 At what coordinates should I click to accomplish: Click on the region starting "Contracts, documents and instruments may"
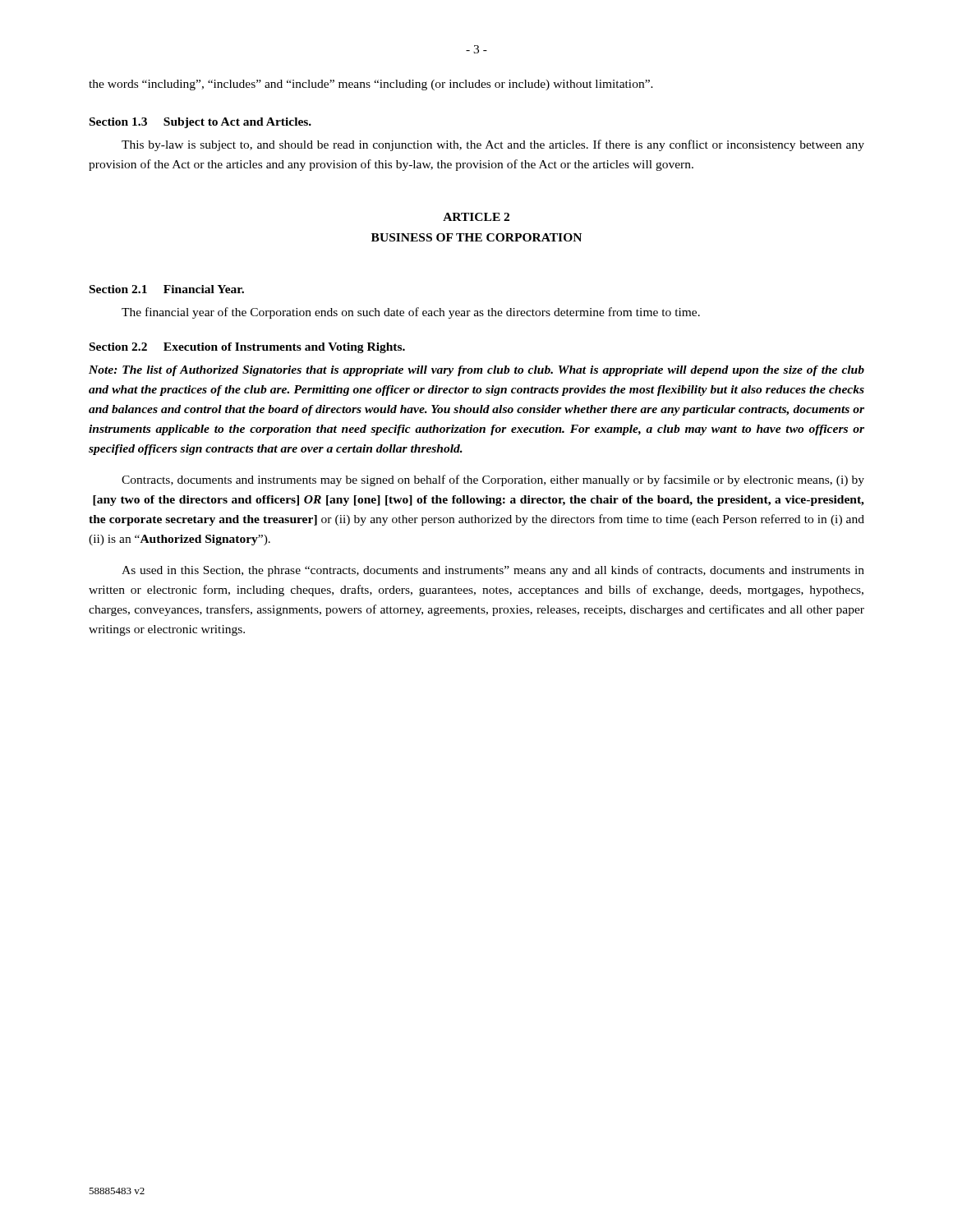(x=476, y=509)
